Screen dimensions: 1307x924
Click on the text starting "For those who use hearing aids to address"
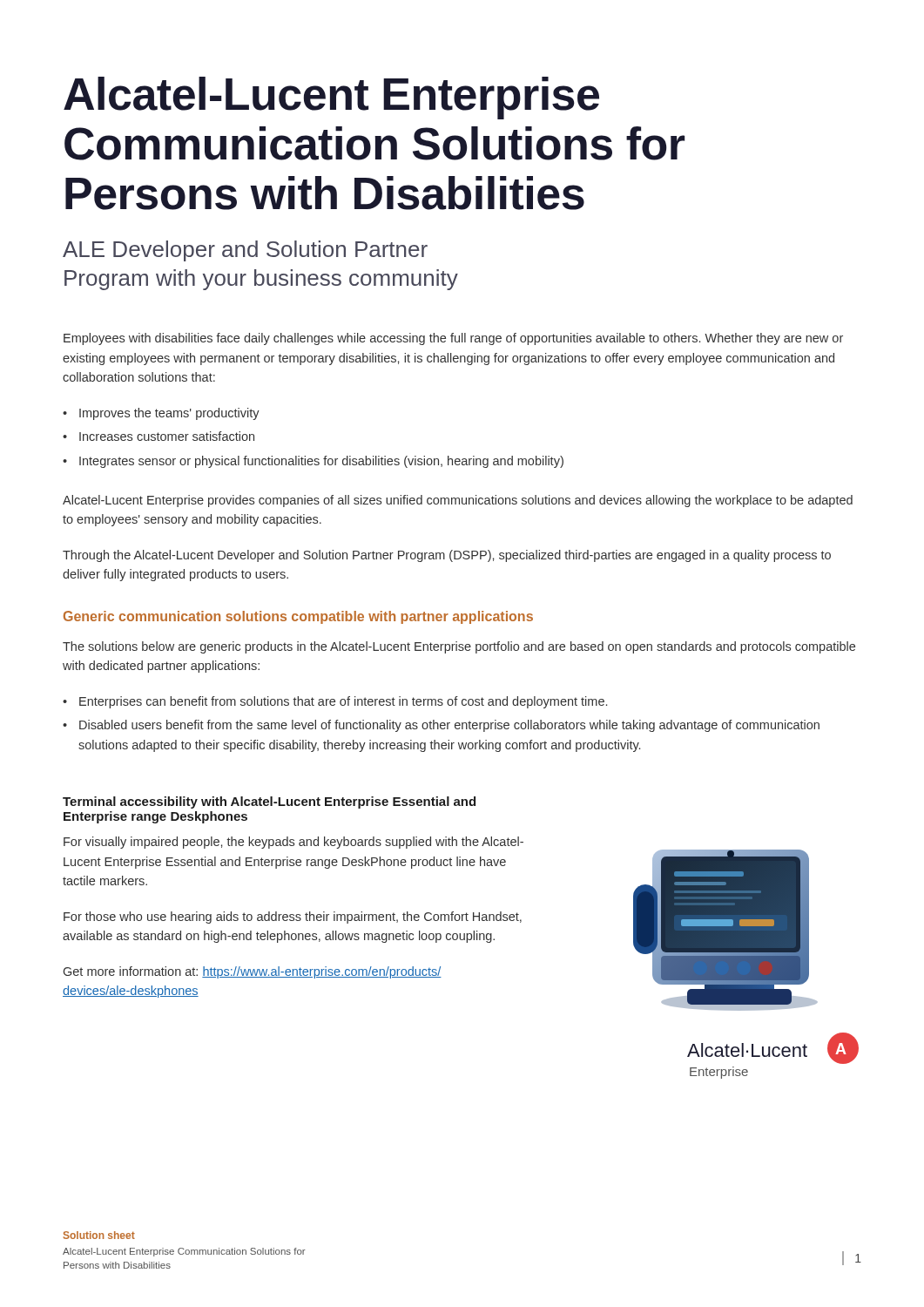click(x=298, y=926)
